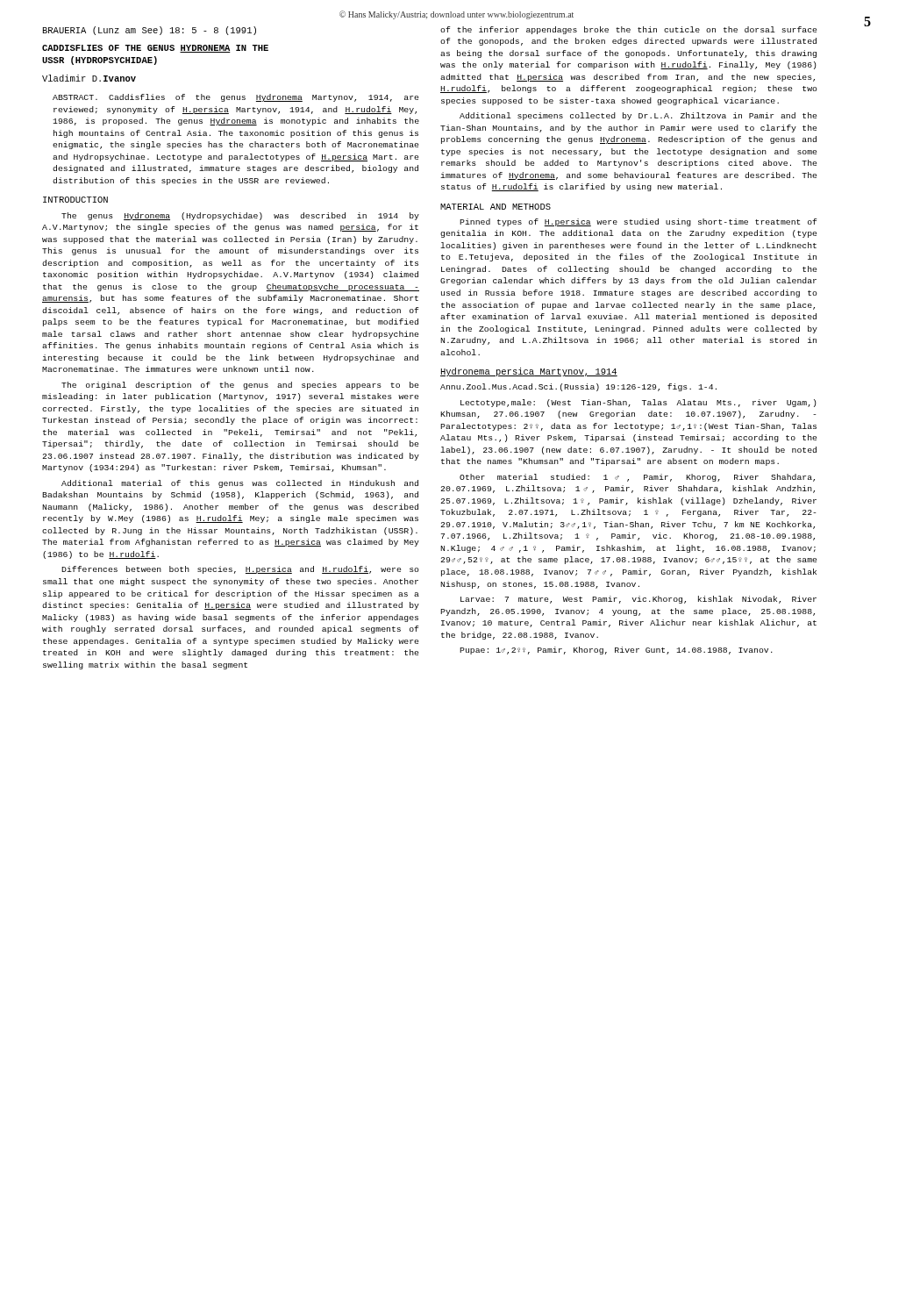Image resolution: width=913 pixels, height=1316 pixels.
Task: Navigate to the text block starting "Pupae: 1♂,2♀♀, Pamir, Khorog,"
Action: click(617, 651)
